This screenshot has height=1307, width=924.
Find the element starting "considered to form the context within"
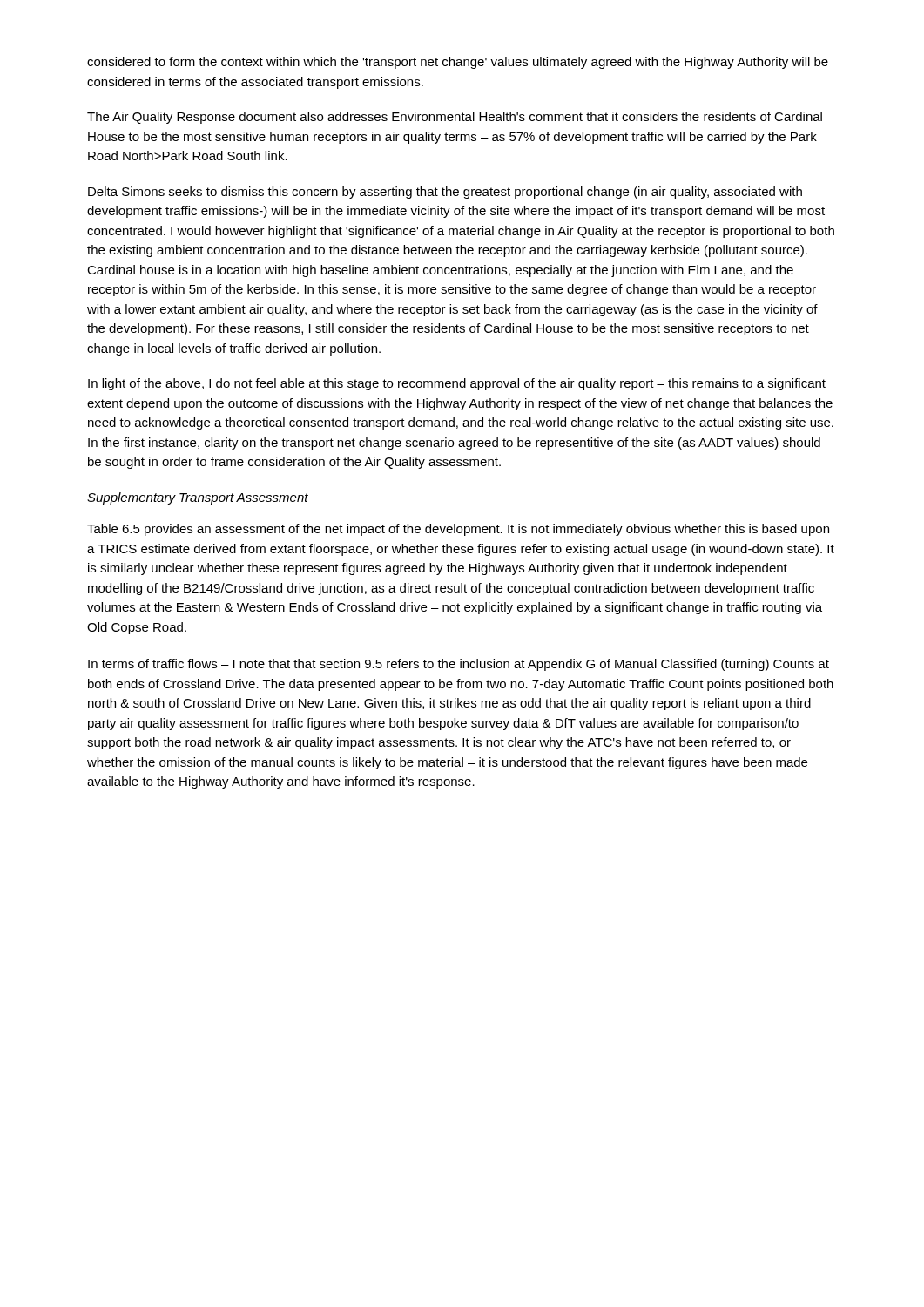pos(458,71)
